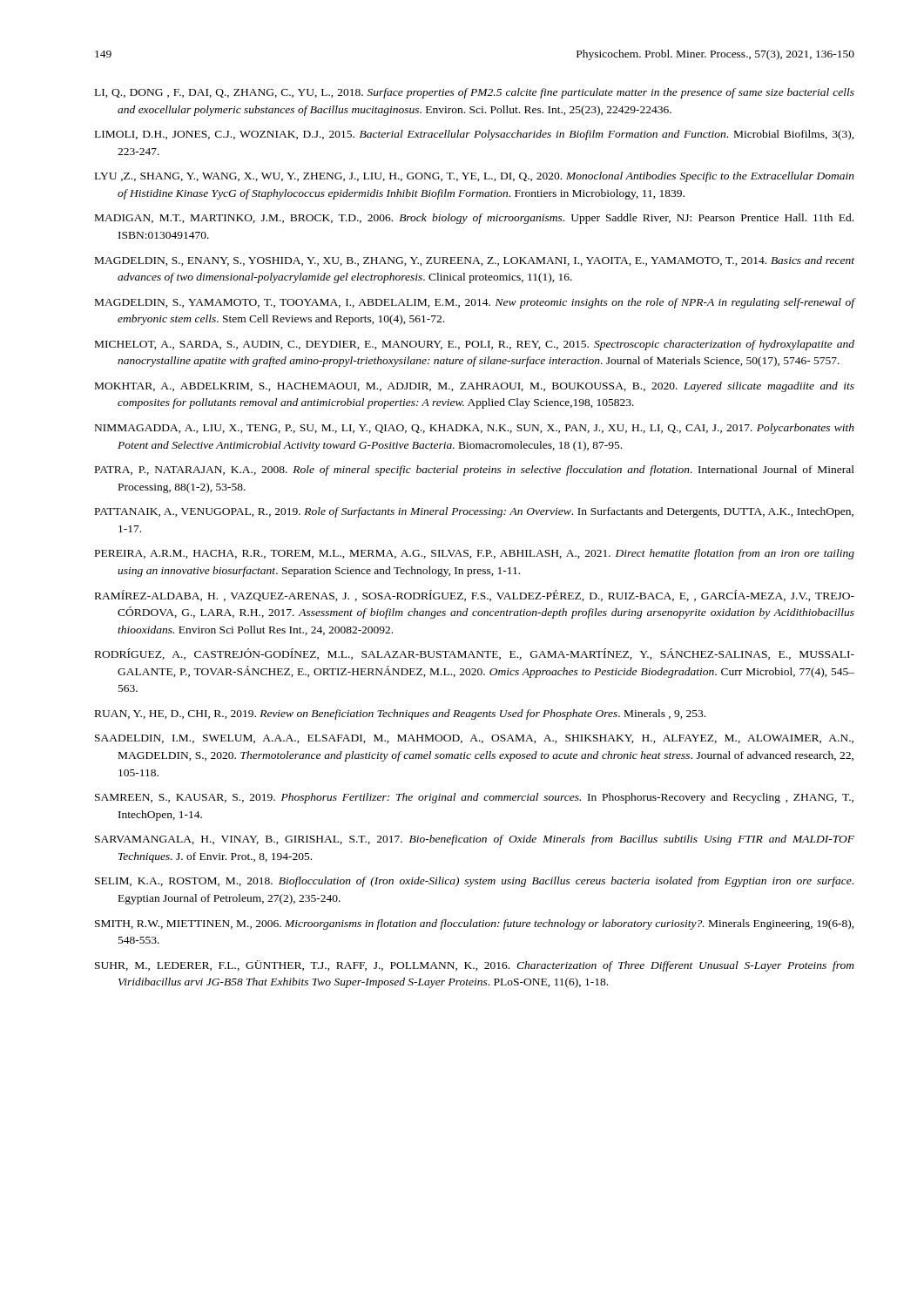Select the list item that reads "MAGDELDIN, S., ENANY, S., YOSHIDA,"
Screen dimensions: 1307x924
pyautogui.click(x=474, y=268)
